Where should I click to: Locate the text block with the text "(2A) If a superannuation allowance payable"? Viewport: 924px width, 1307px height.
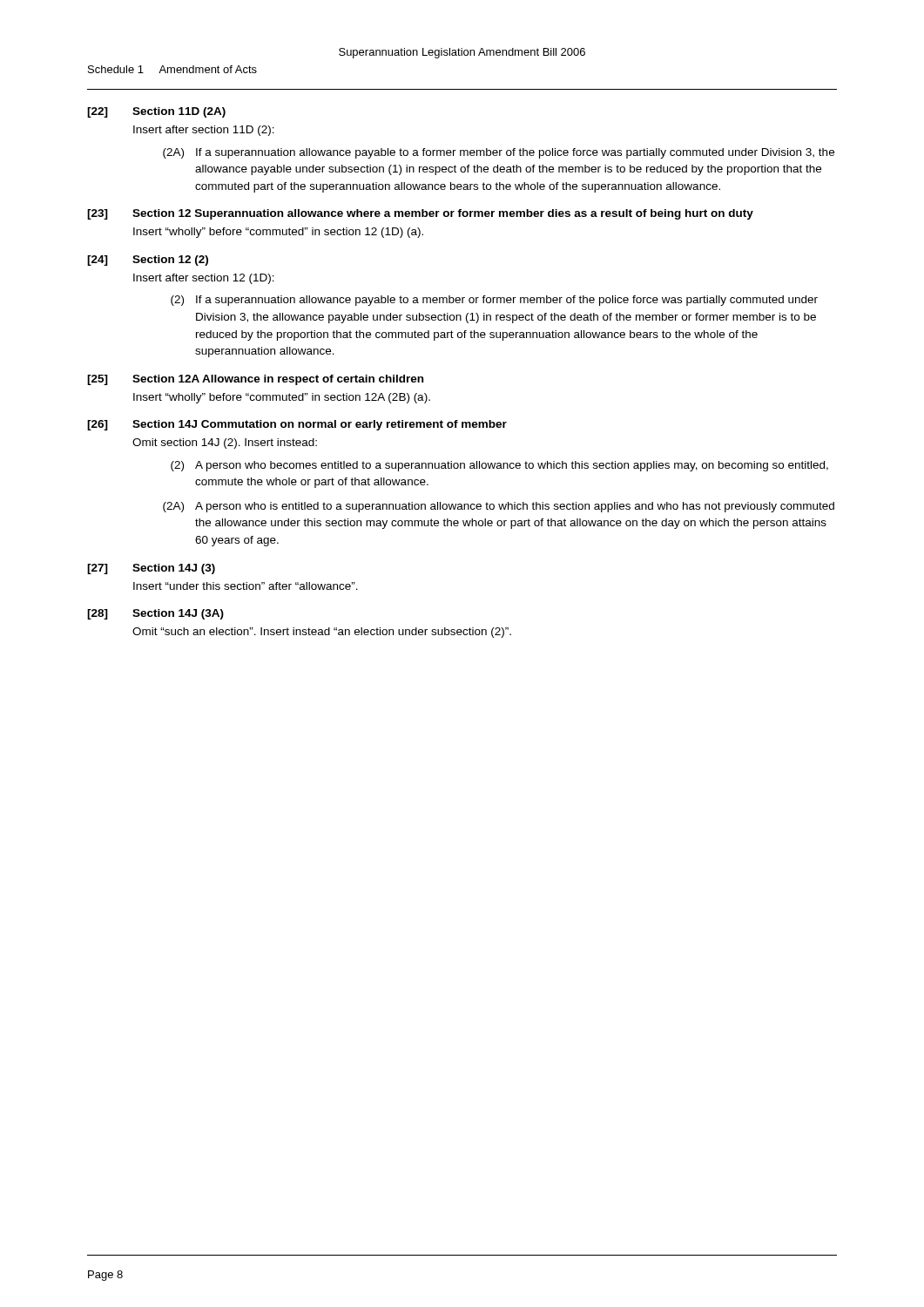485,169
